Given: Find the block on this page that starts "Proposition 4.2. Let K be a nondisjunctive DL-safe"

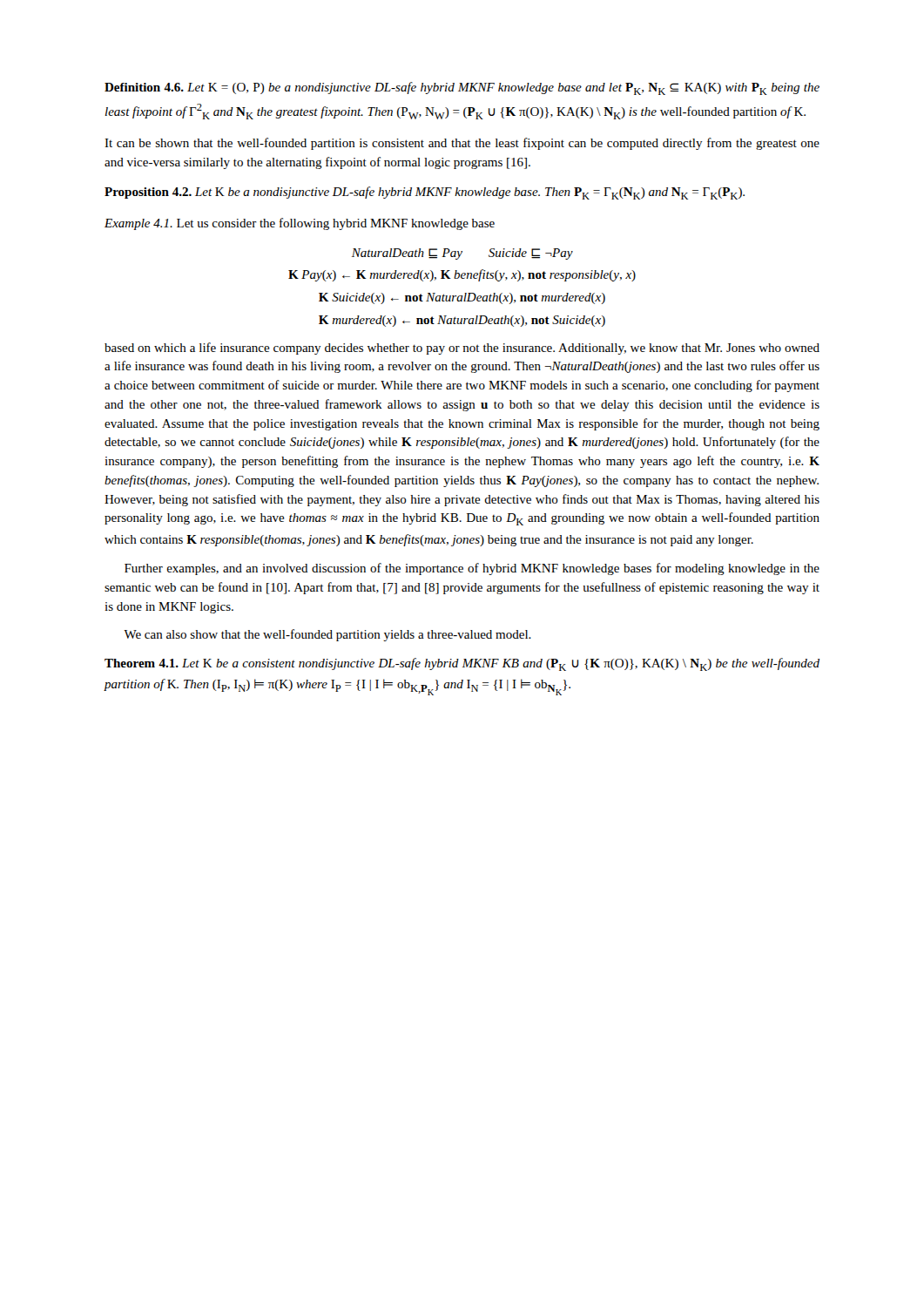Looking at the screenshot, I should 462,193.
